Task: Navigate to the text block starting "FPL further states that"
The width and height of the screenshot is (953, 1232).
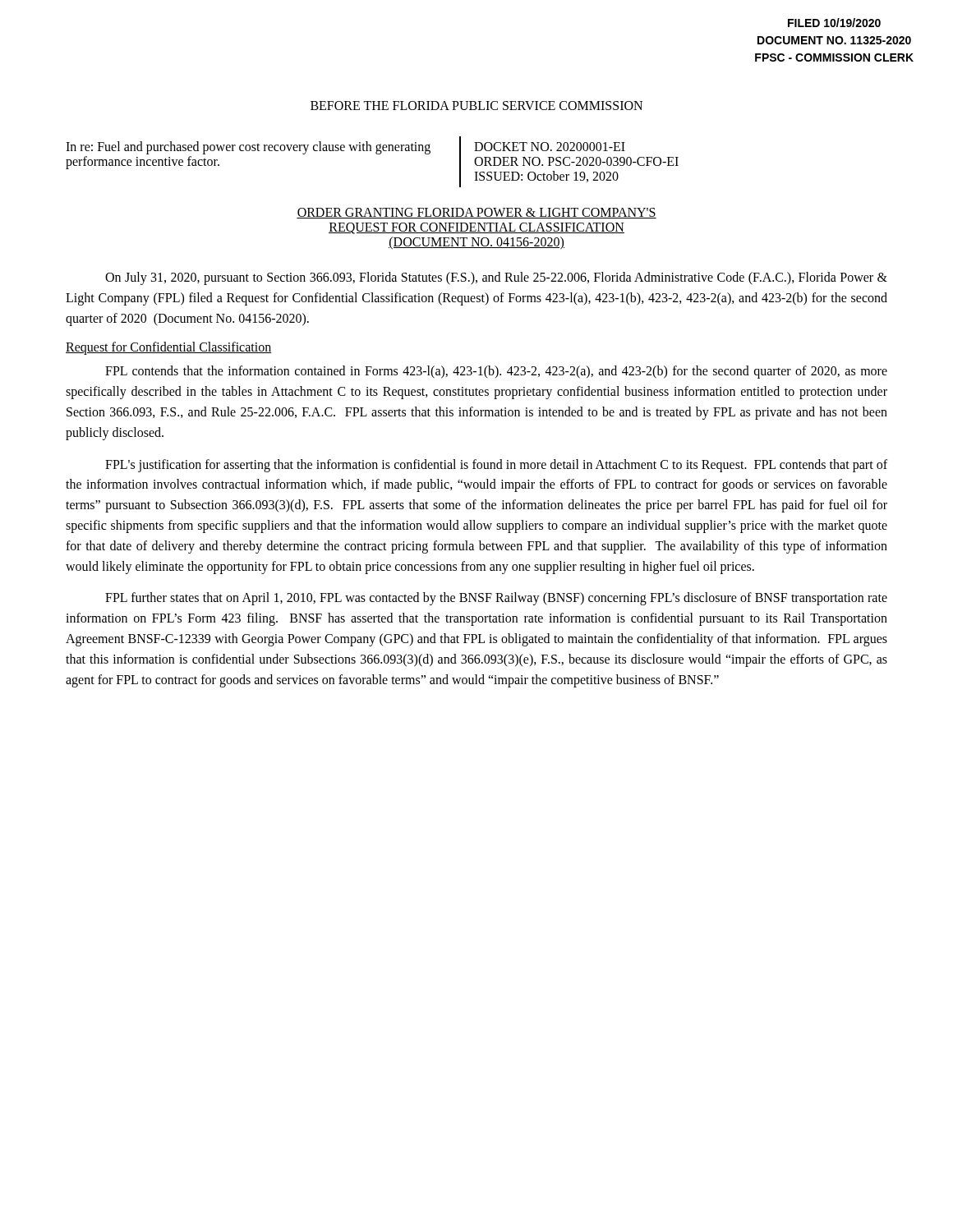Action: [x=476, y=639]
